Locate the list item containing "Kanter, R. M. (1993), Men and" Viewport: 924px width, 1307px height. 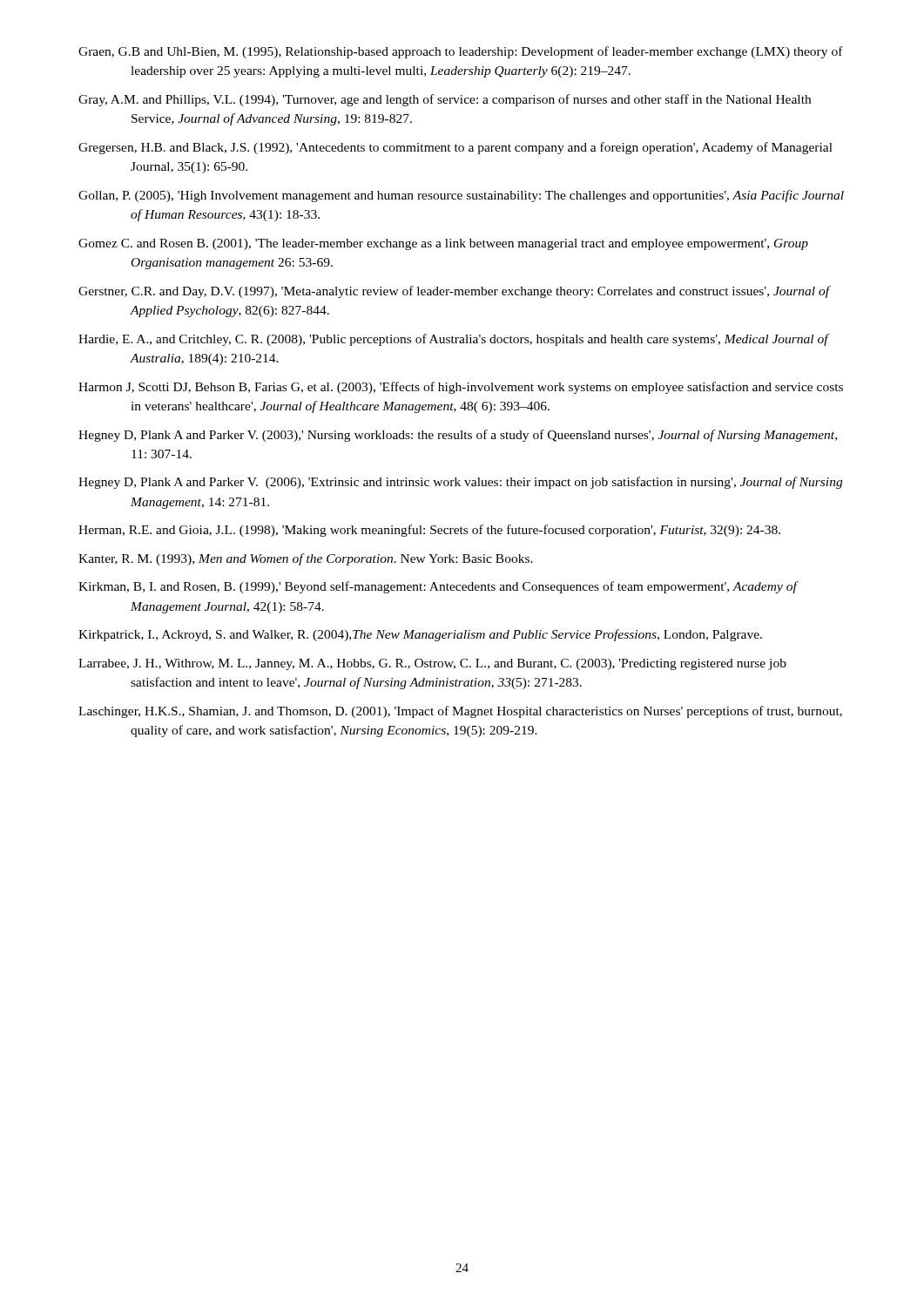point(306,558)
